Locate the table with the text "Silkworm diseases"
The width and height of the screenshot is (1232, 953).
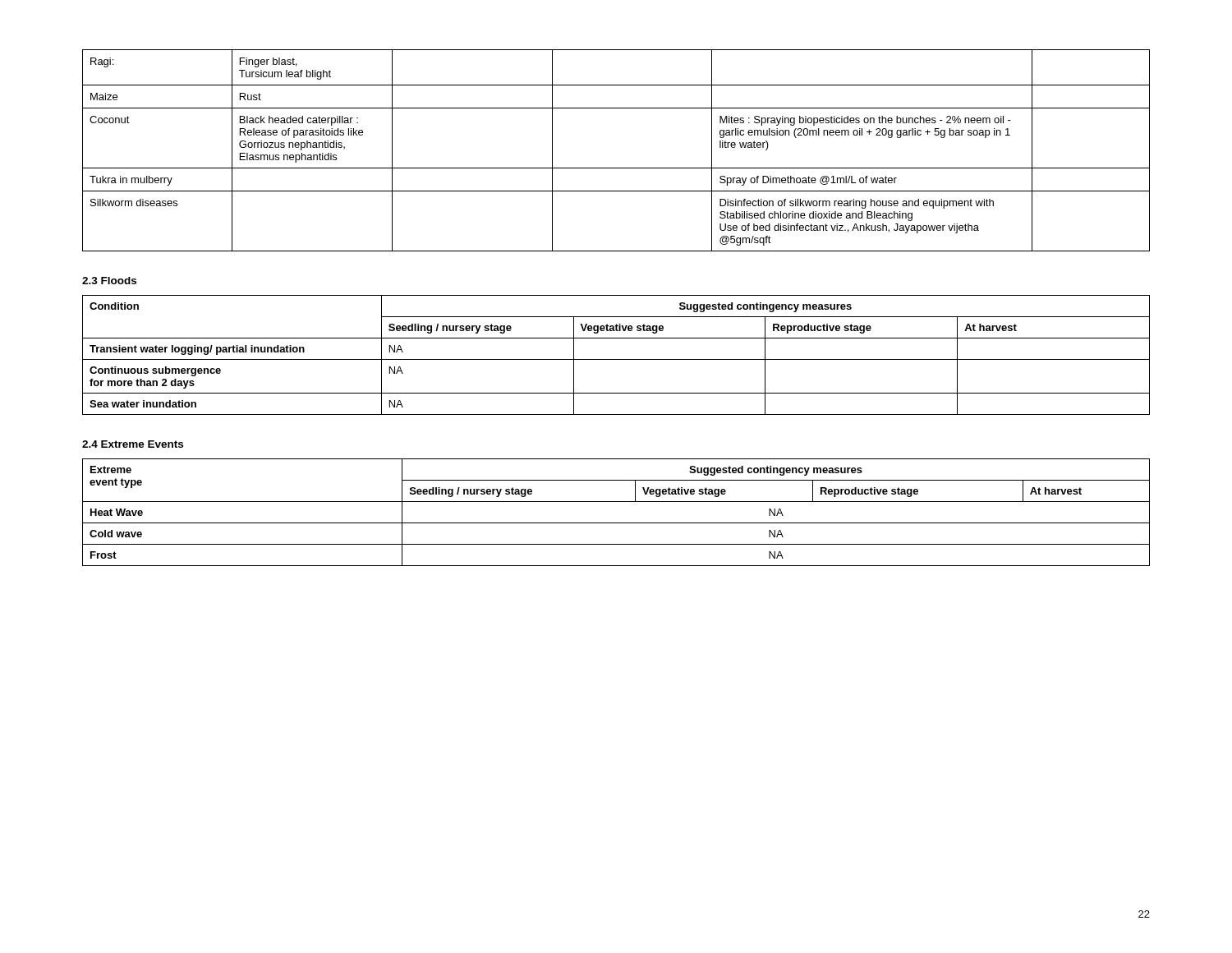616,150
